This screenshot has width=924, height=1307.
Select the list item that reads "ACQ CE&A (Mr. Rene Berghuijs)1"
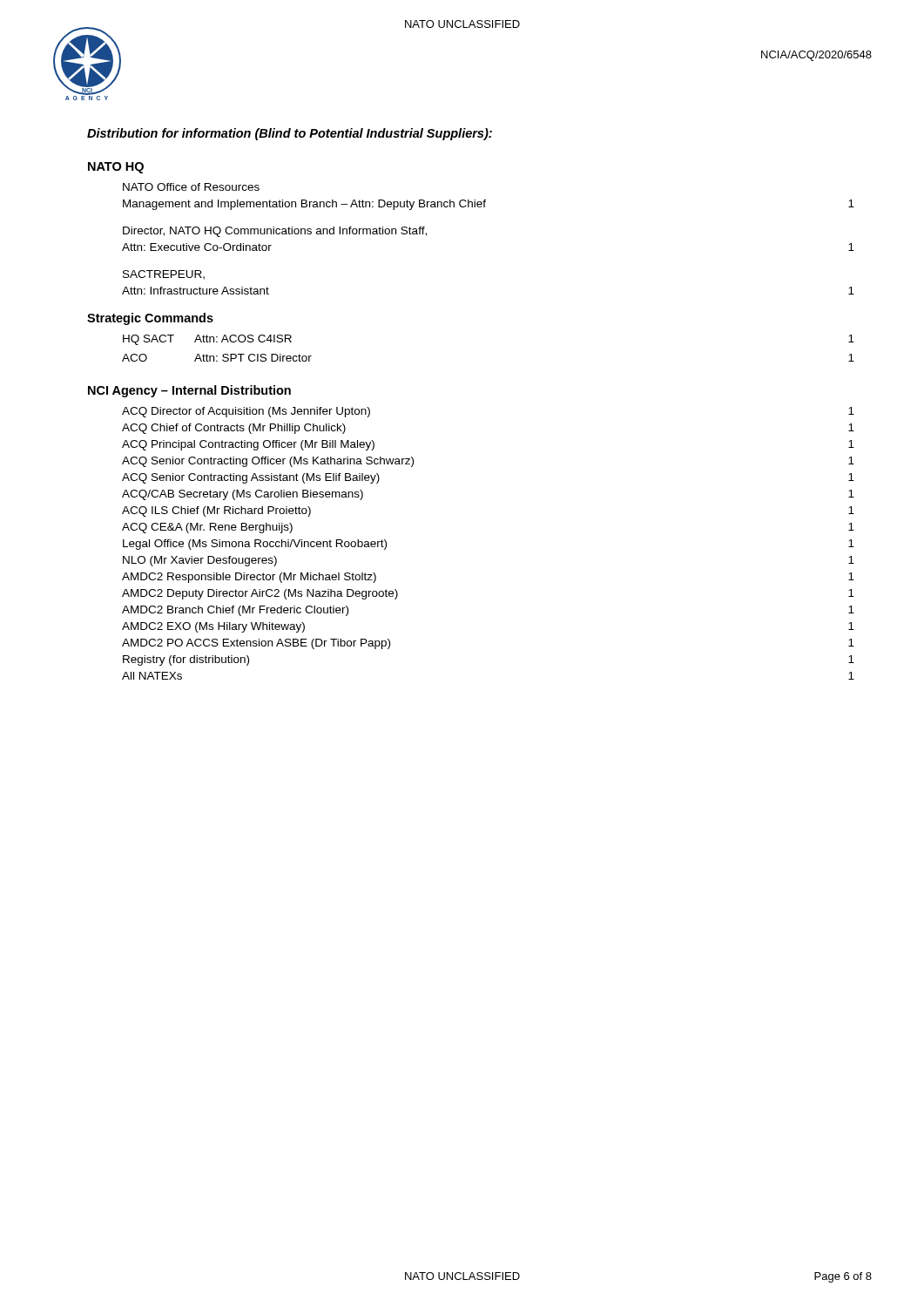(201, 528)
